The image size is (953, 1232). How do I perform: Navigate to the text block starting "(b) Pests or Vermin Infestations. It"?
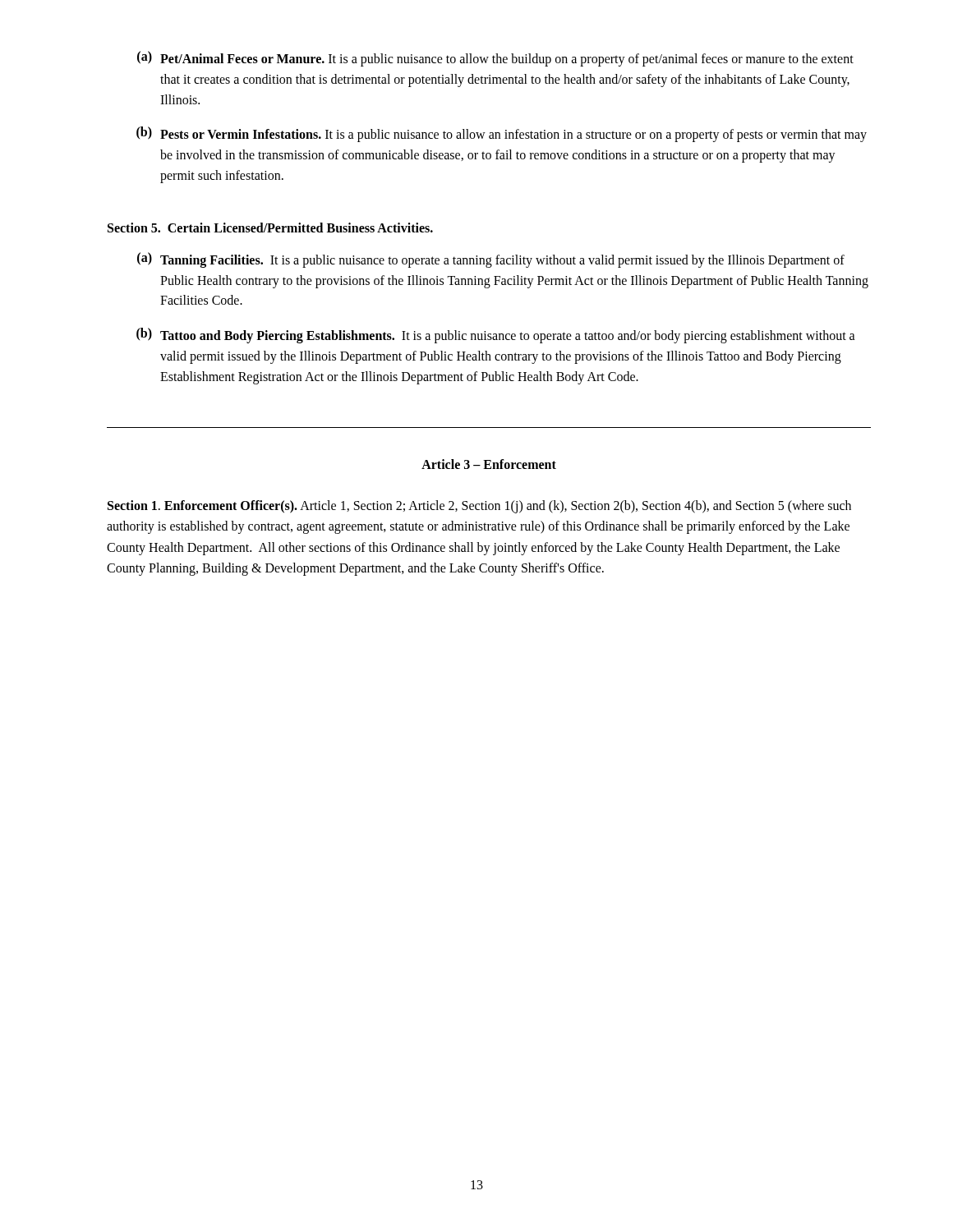click(x=489, y=156)
